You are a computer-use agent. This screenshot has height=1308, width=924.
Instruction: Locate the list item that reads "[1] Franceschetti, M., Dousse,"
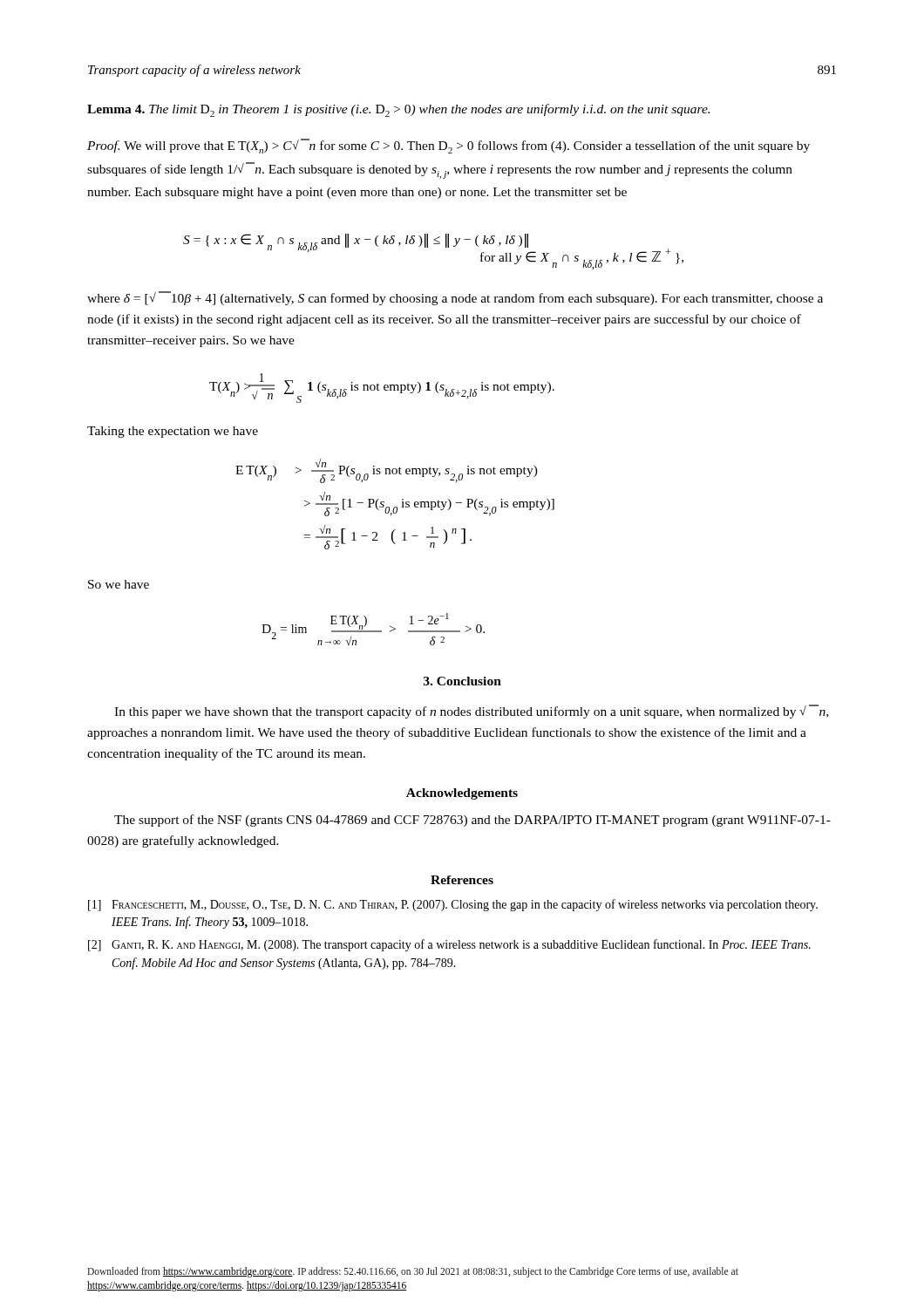pos(462,914)
